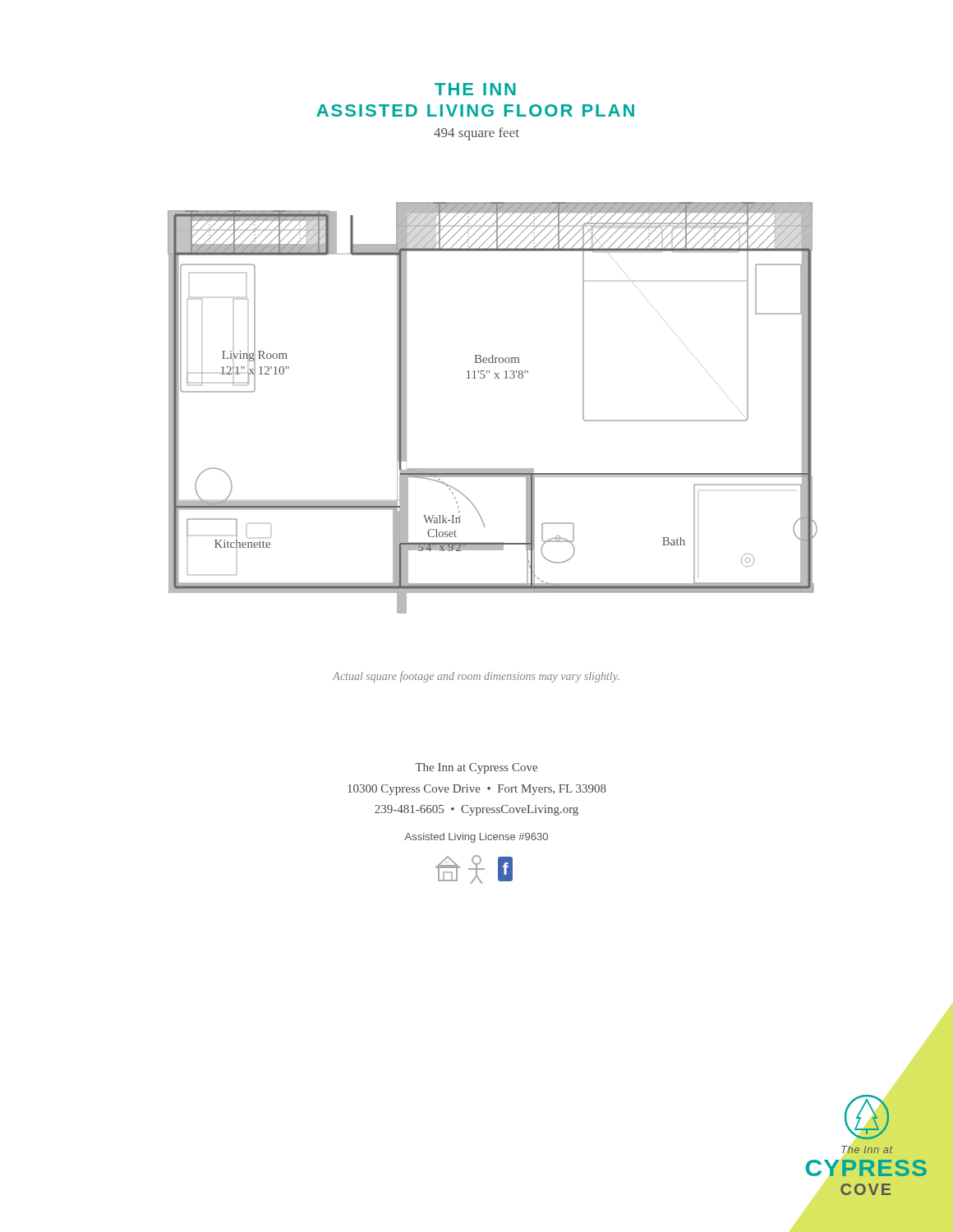The width and height of the screenshot is (953, 1232).
Task: Locate the title
Action: [x=476, y=90]
